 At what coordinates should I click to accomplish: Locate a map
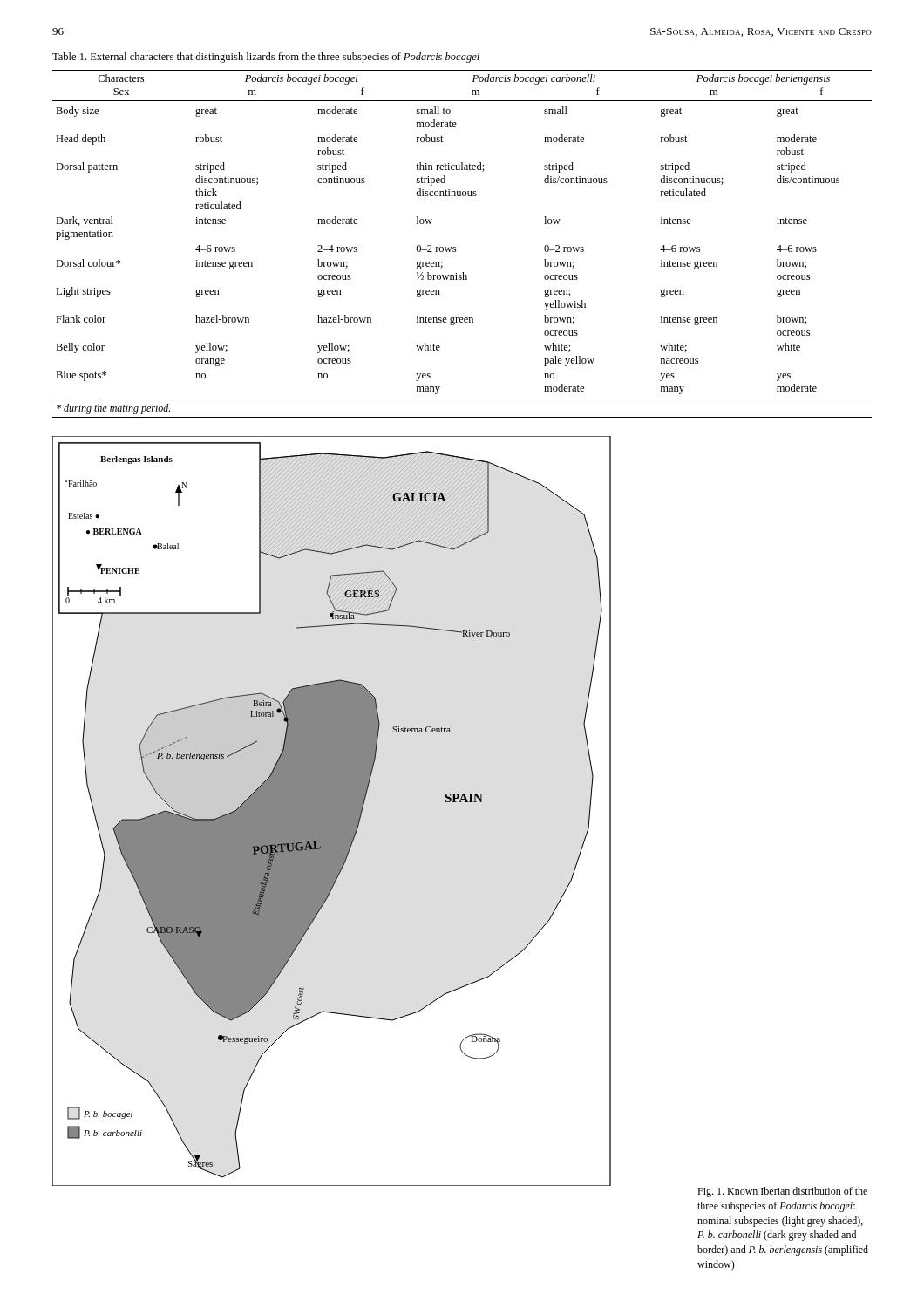pos(462,813)
